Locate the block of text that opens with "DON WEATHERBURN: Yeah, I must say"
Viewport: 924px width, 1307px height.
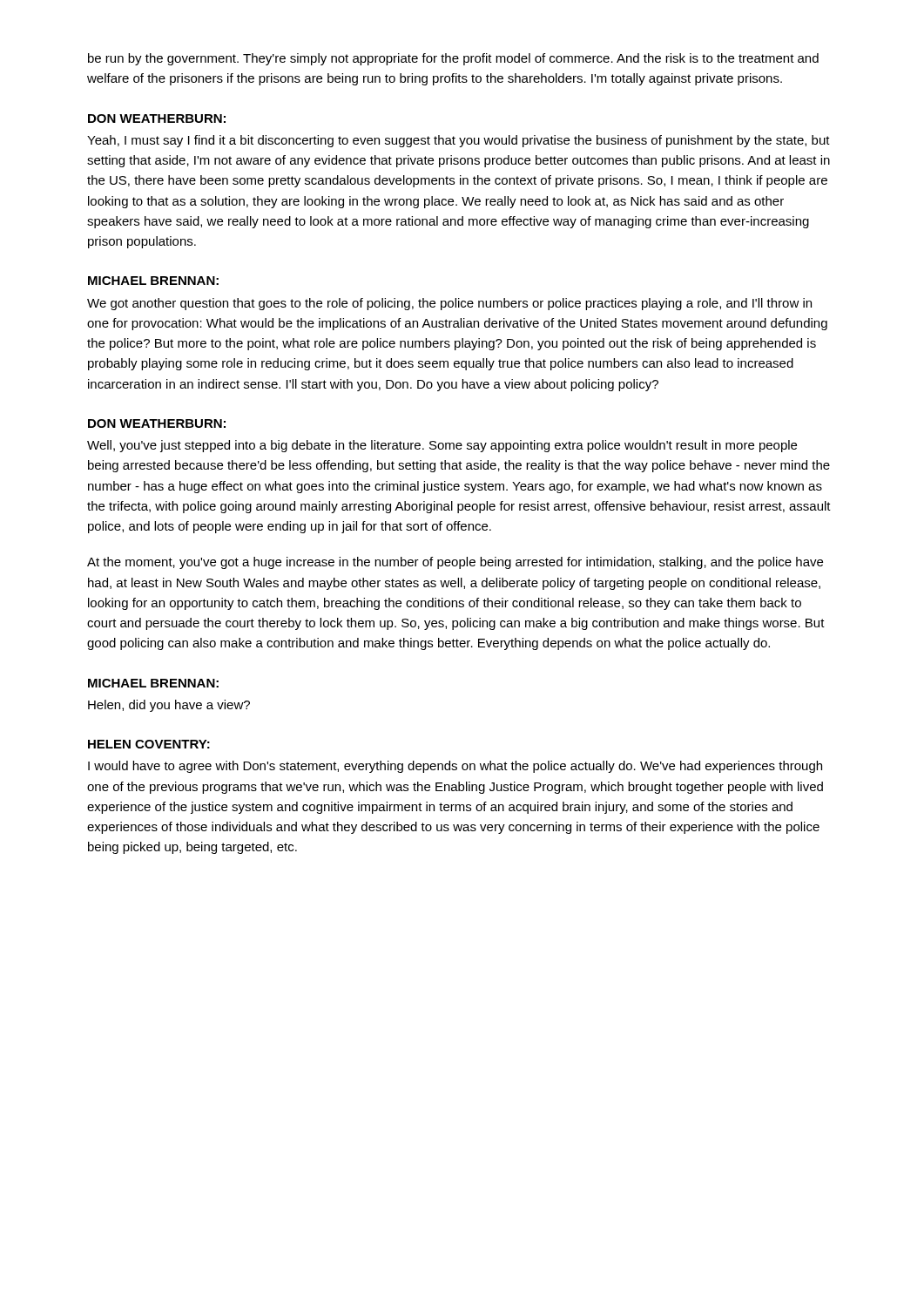(x=460, y=179)
